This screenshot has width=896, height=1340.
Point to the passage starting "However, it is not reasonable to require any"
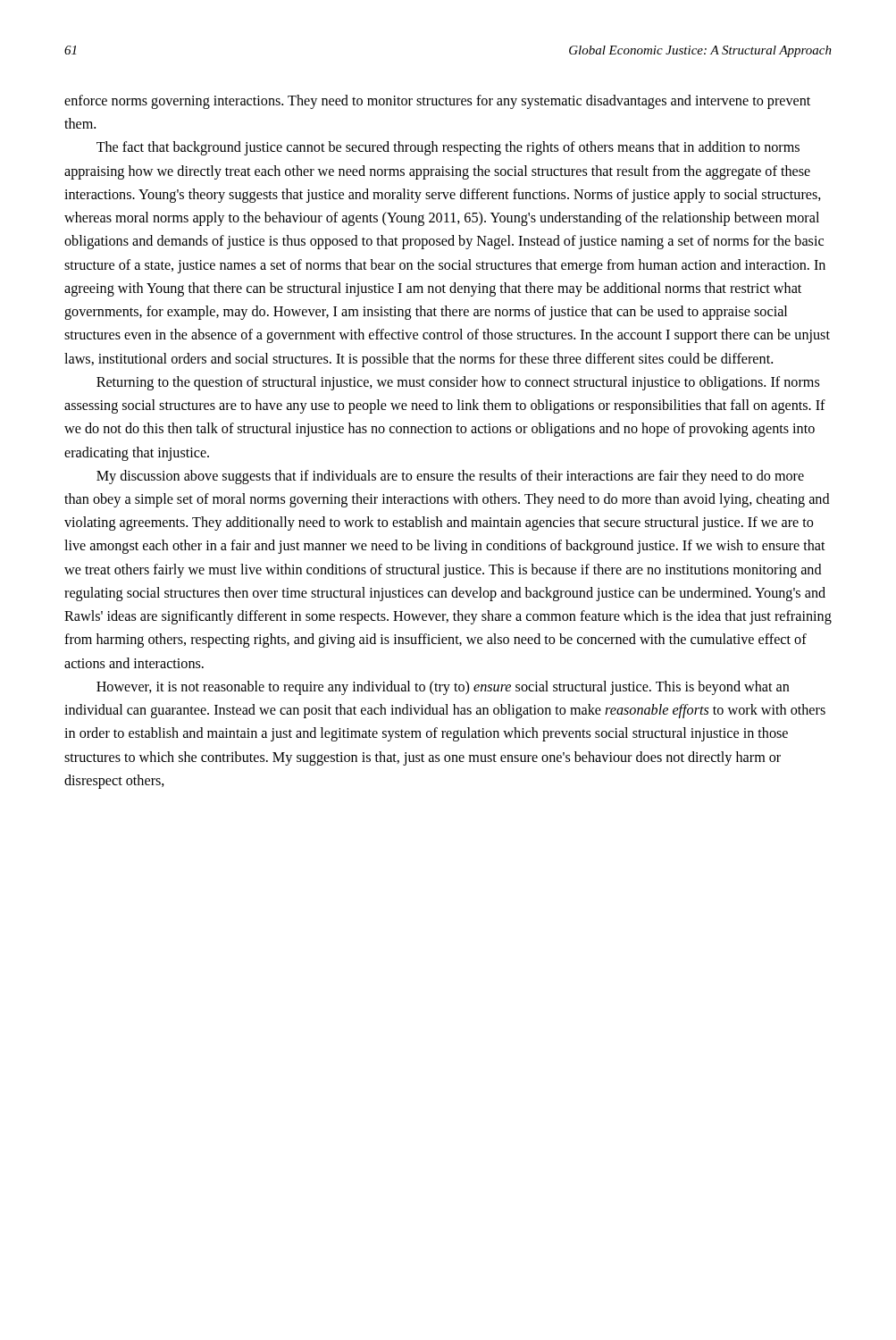pyautogui.click(x=445, y=734)
